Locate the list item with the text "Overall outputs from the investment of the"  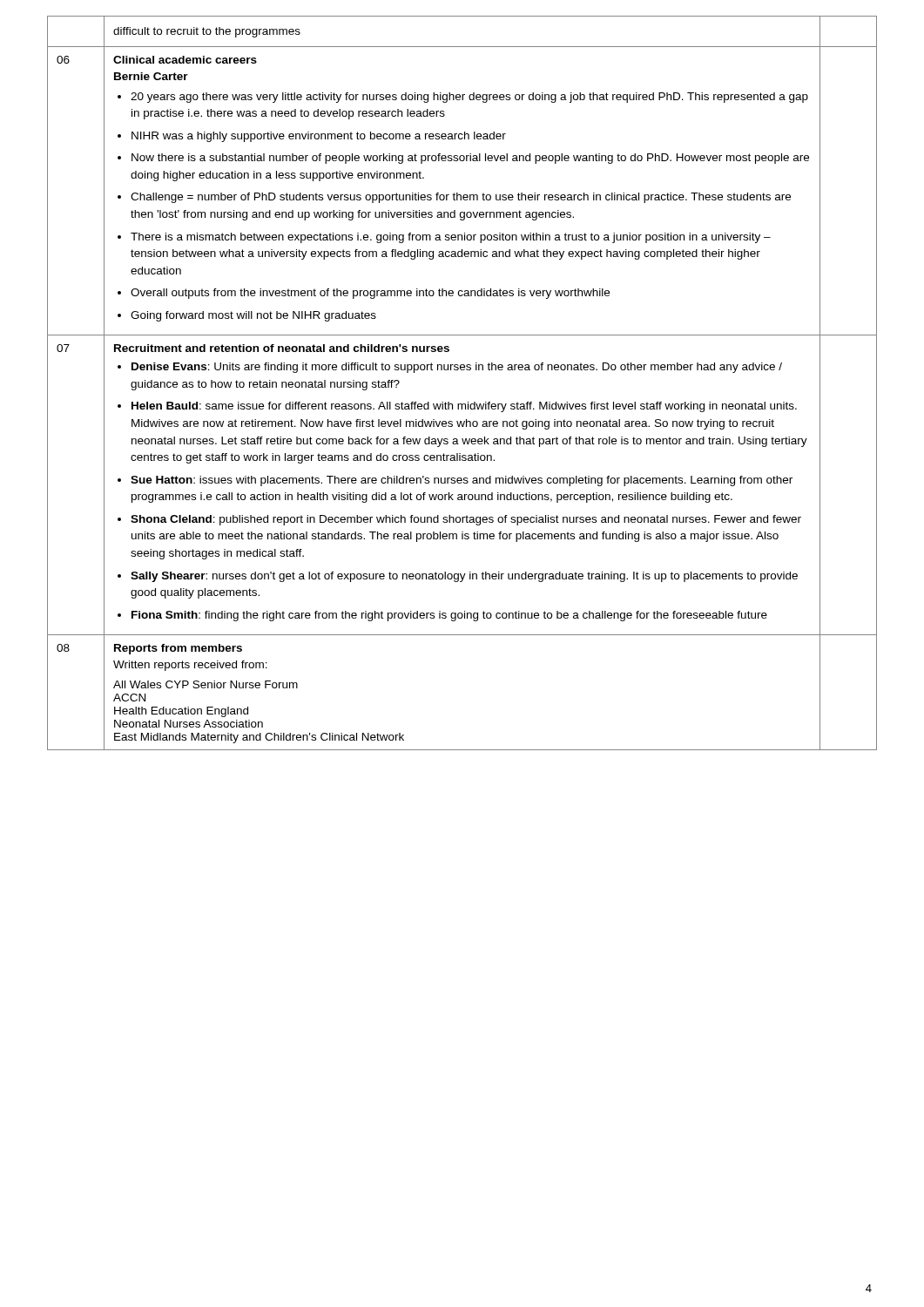tap(370, 293)
